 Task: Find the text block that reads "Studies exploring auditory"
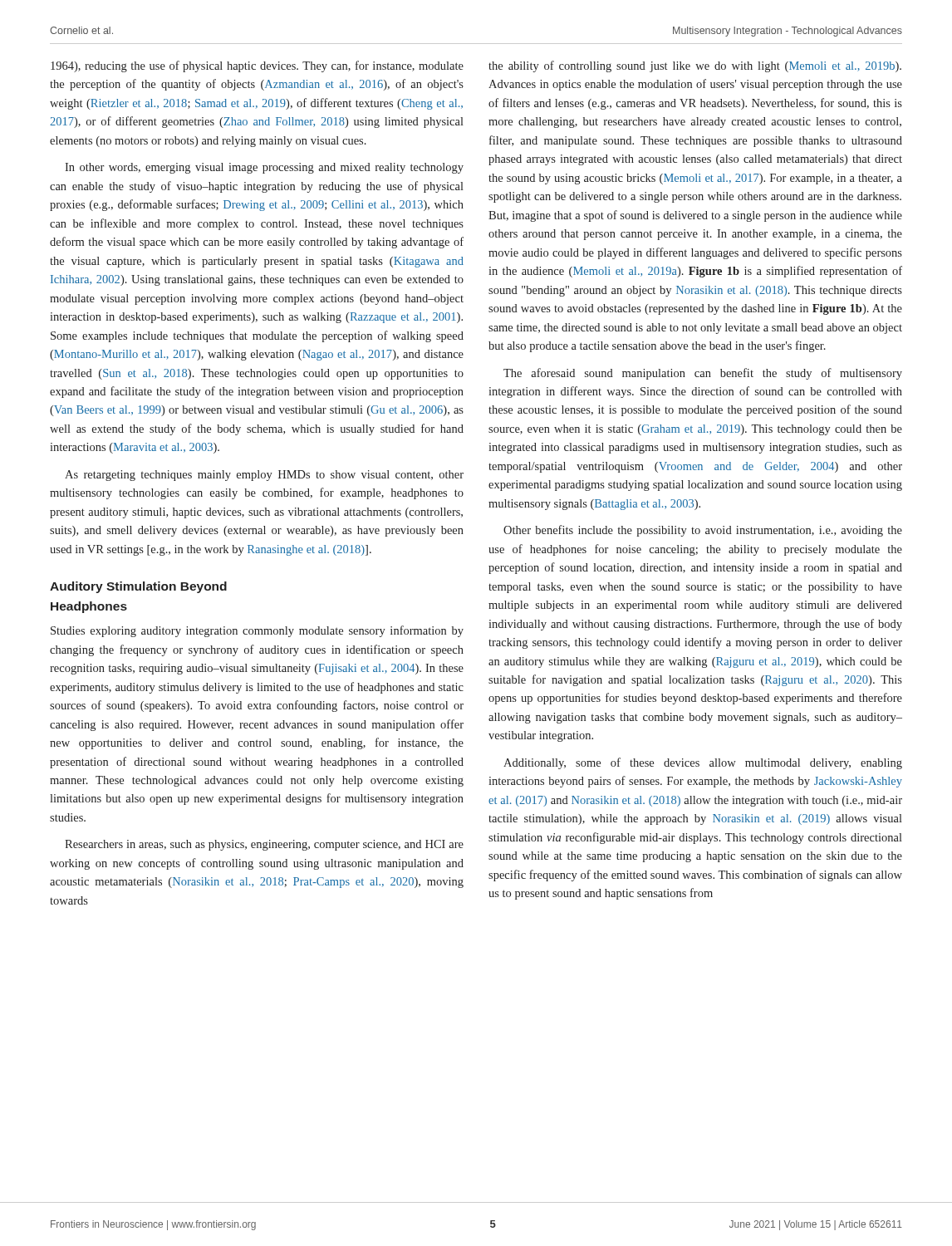(x=257, y=724)
